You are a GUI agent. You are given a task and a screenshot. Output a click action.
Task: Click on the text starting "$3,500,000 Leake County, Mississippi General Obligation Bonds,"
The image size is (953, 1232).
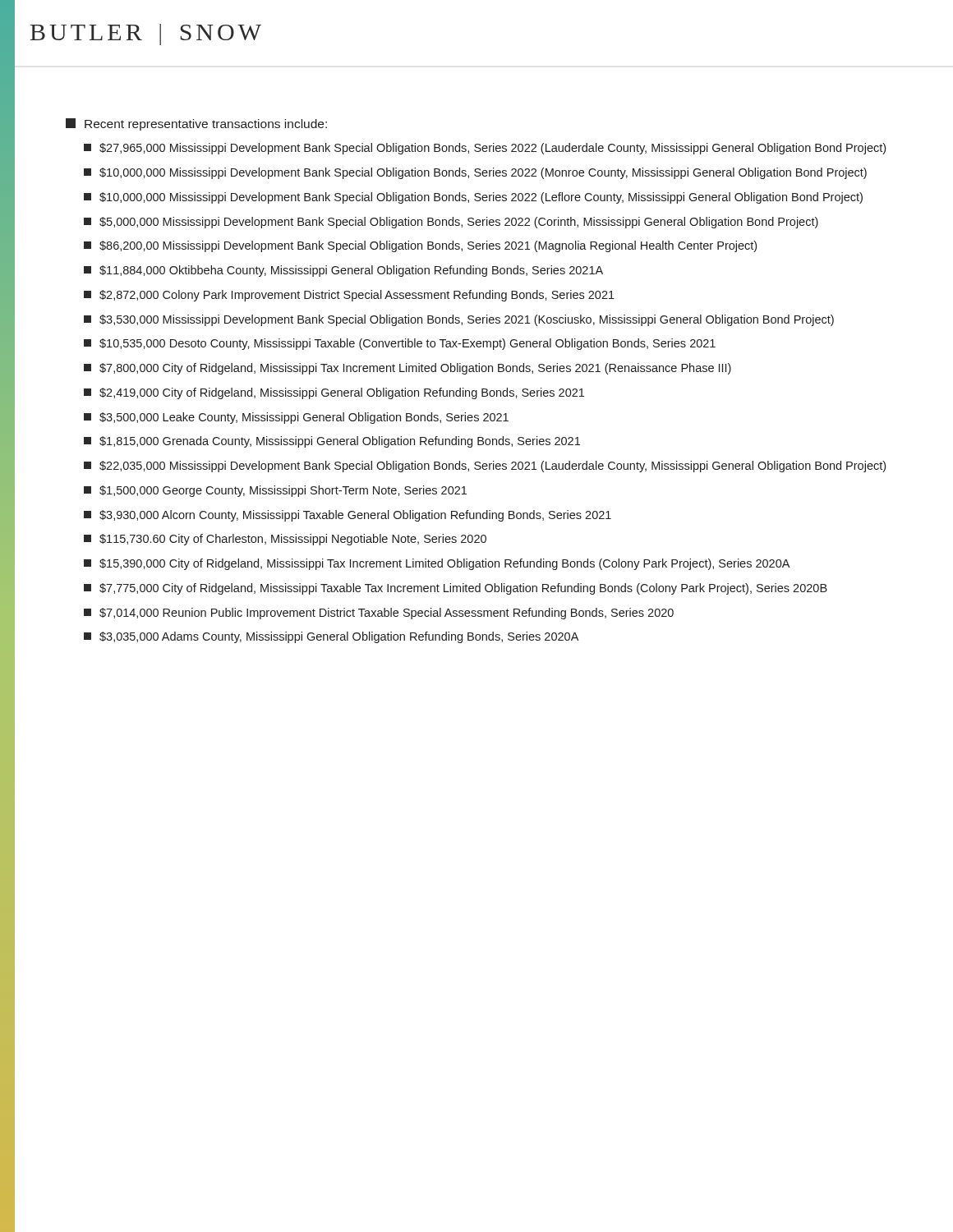(x=296, y=418)
